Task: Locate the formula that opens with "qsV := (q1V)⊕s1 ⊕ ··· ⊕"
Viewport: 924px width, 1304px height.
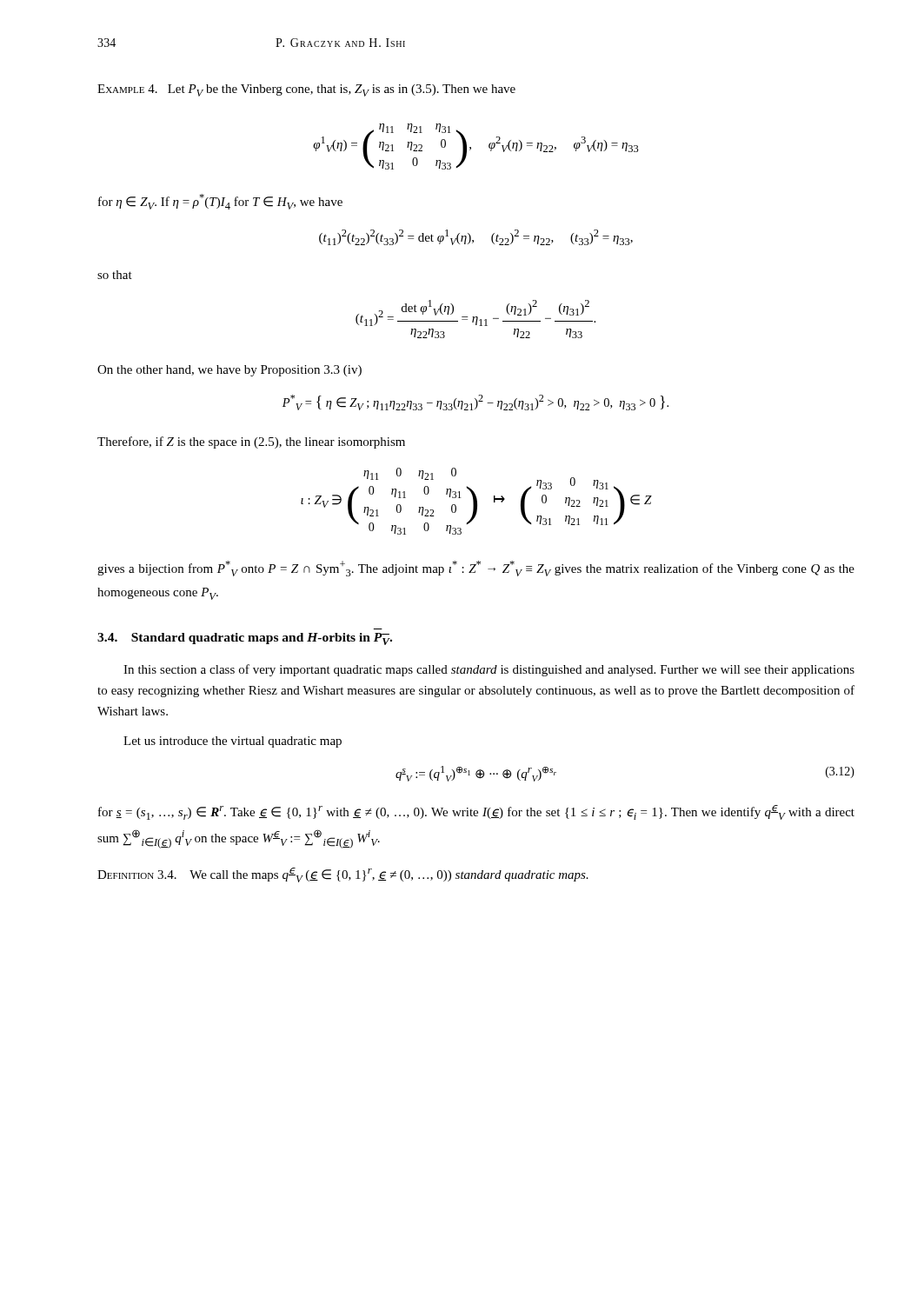Action: coord(442,772)
